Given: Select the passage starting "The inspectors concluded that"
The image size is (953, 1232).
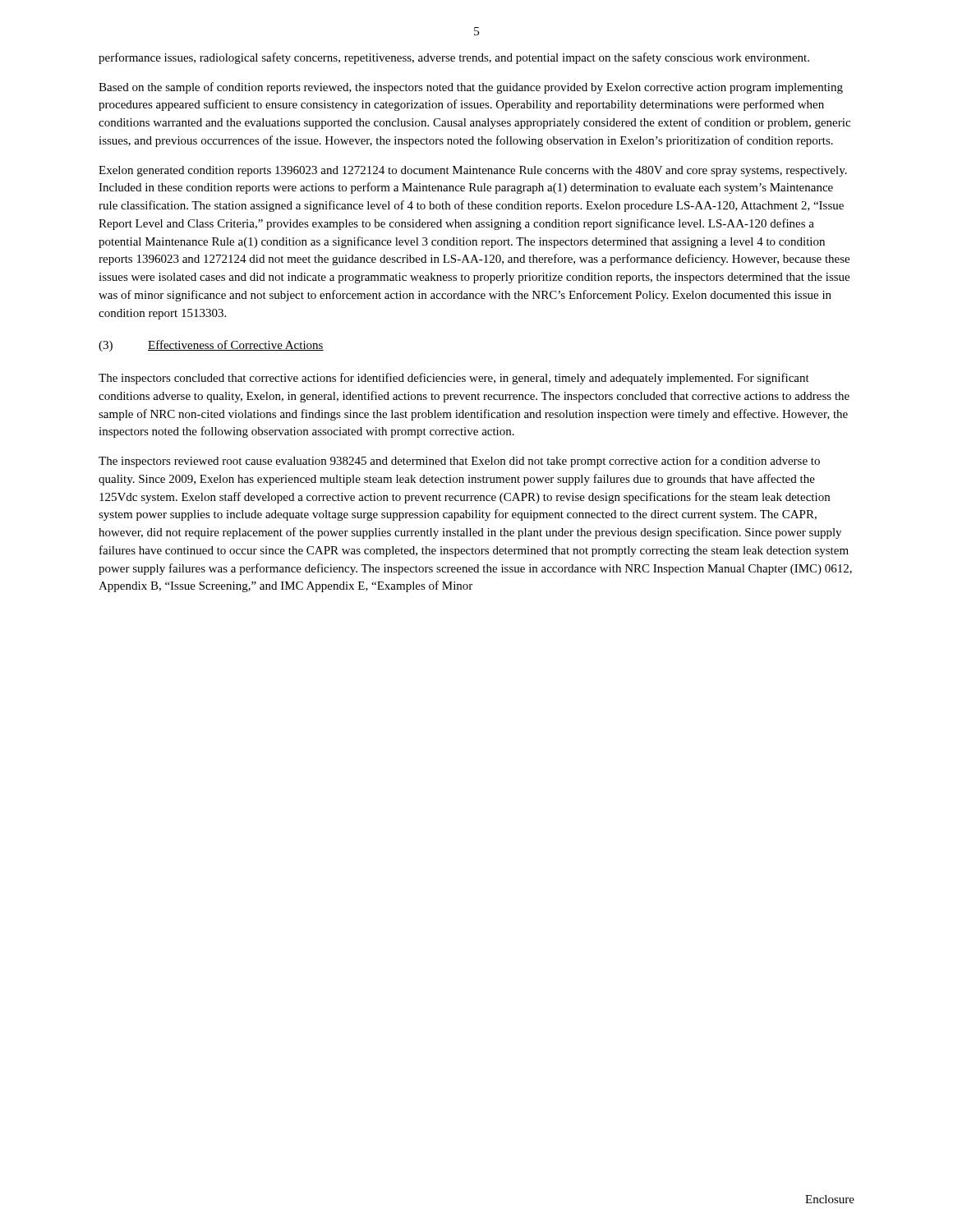Looking at the screenshot, I should (474, 405).
